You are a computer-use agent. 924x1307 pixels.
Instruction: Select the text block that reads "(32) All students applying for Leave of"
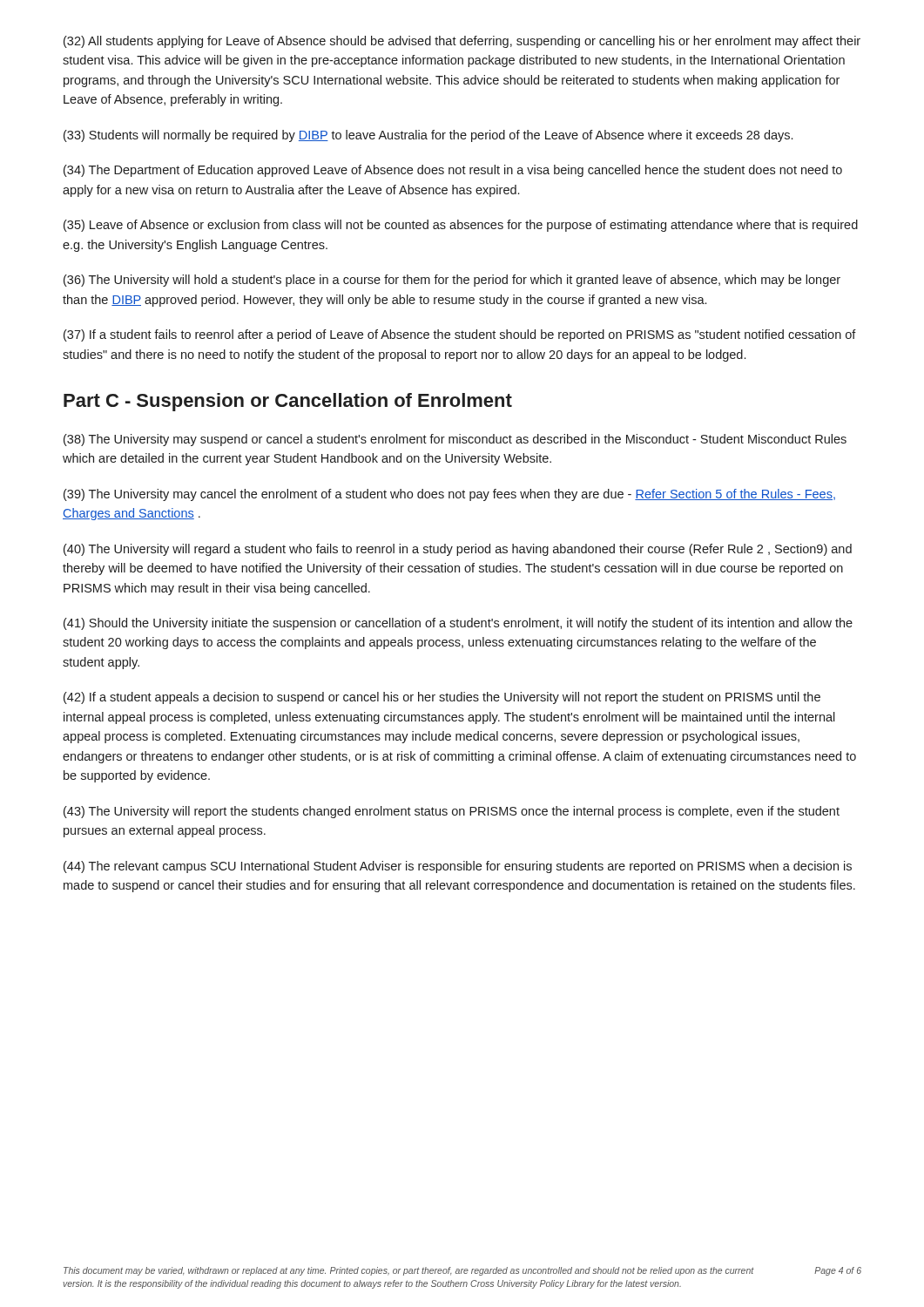tap(462, 70)
